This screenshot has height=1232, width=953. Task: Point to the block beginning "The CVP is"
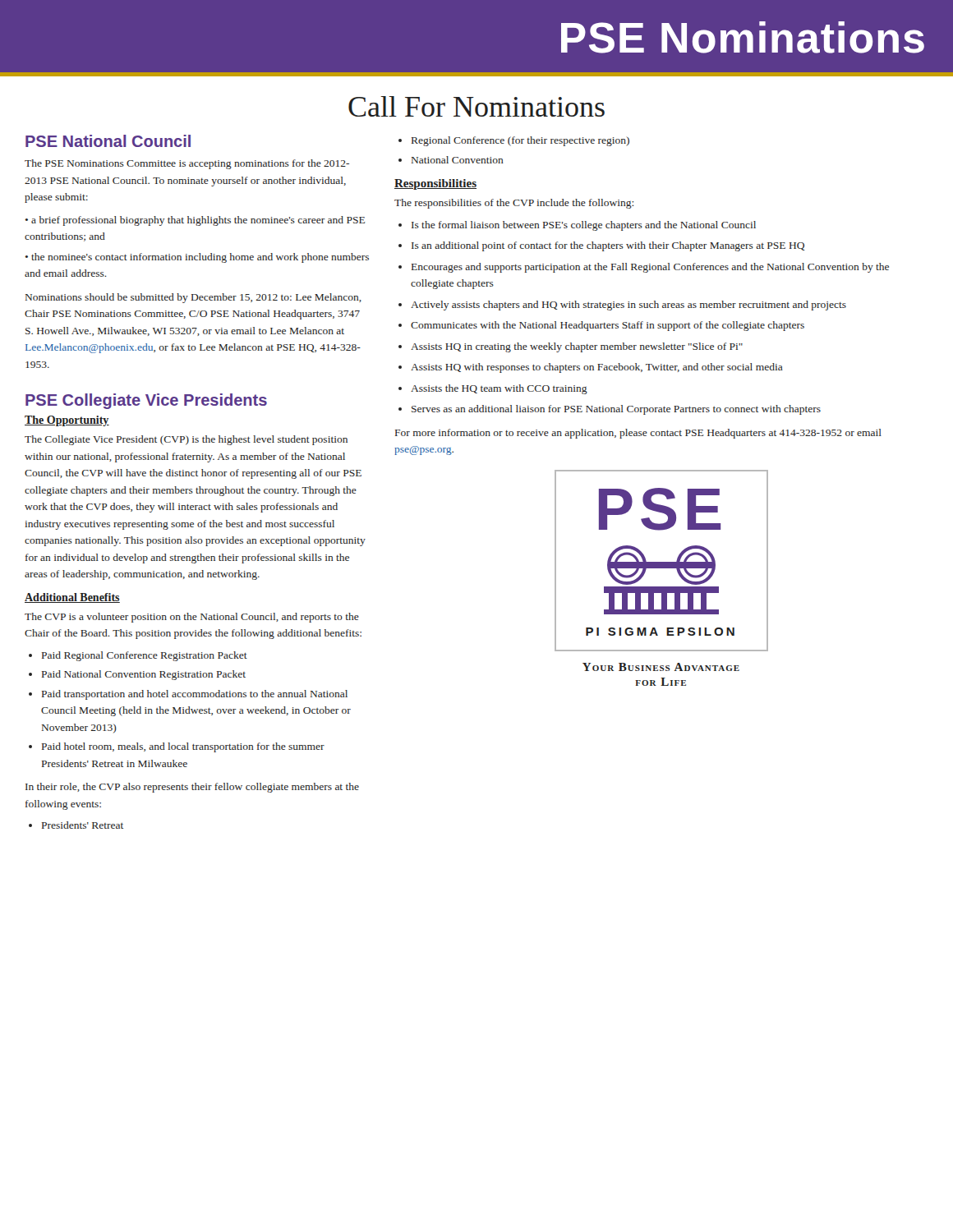click(197, 625)
